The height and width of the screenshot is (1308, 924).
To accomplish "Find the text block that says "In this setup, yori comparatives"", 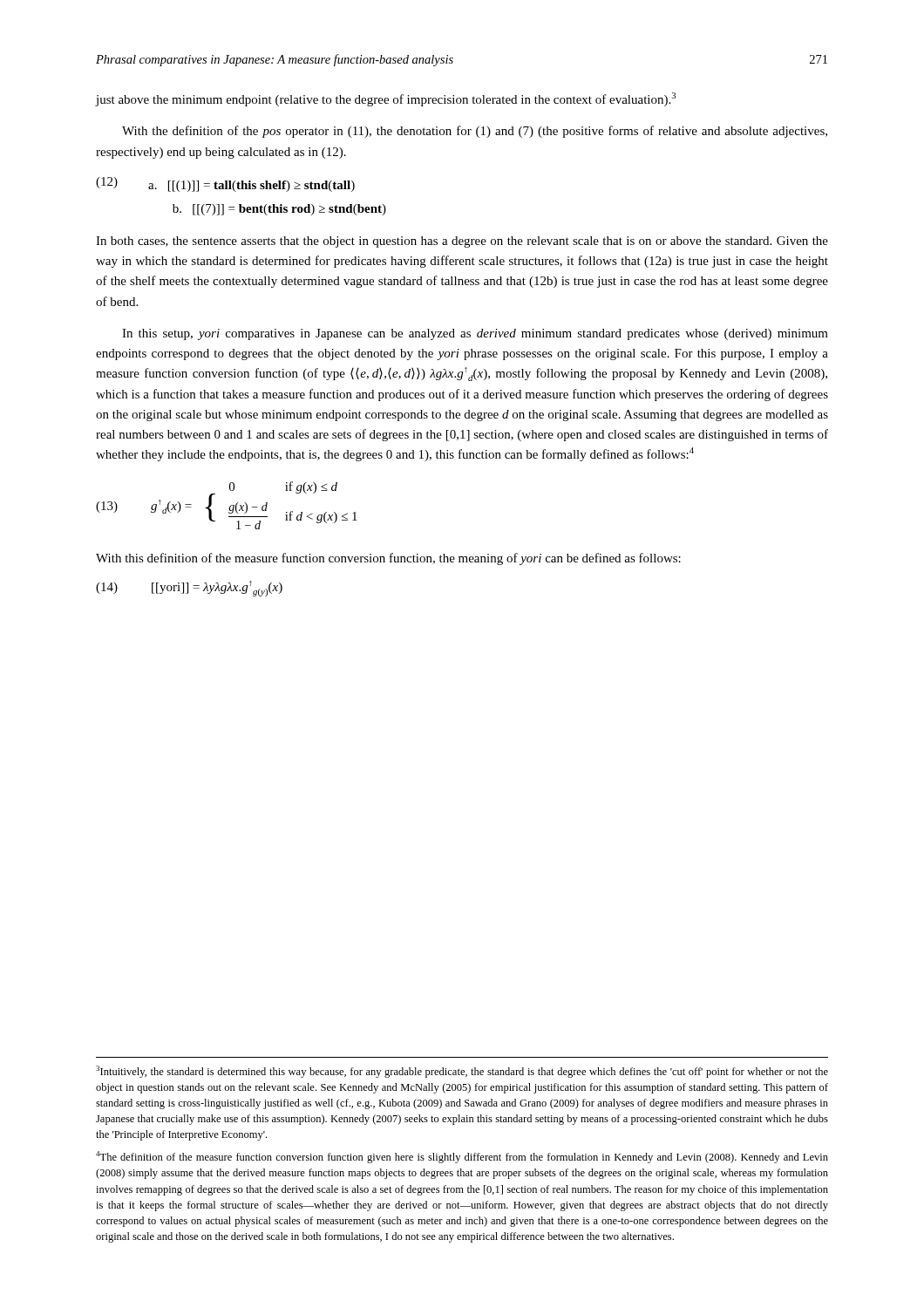I will [462, 394].
